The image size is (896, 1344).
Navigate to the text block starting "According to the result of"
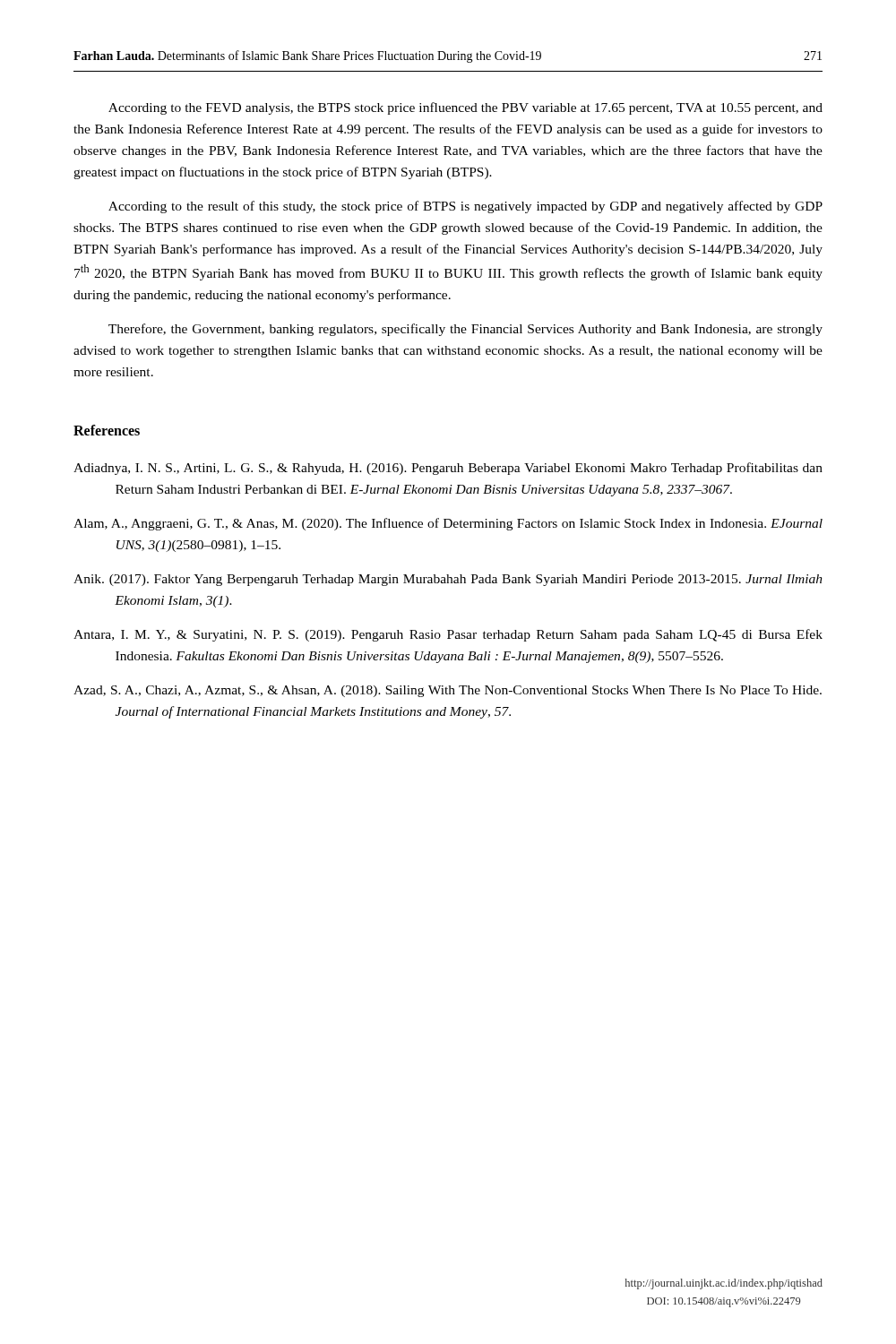pos(448,250)
